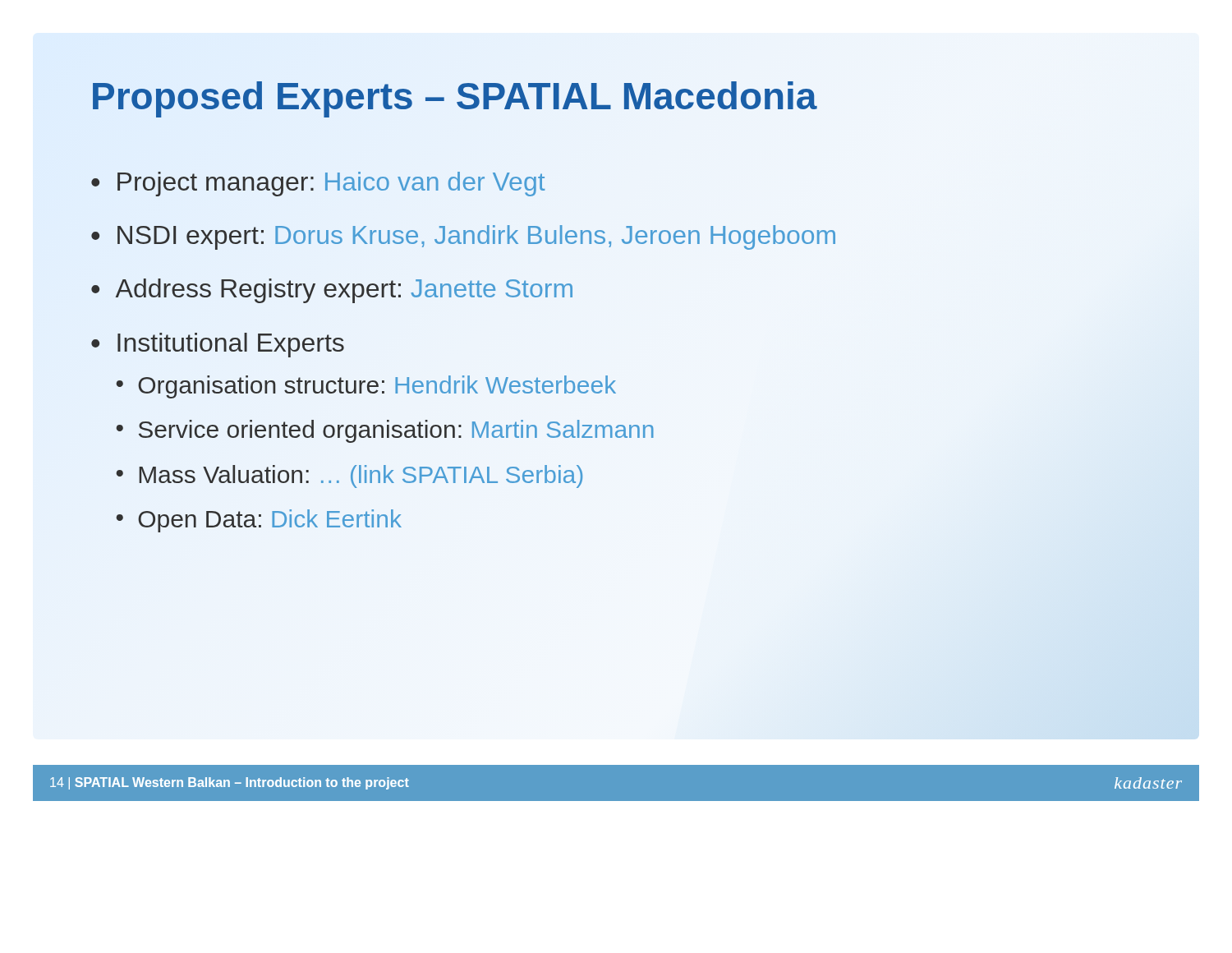Find the element starting "Organisation structure: Hendrik Westerbeek"
Screen dimensions: 953x1232
[377, 387]
